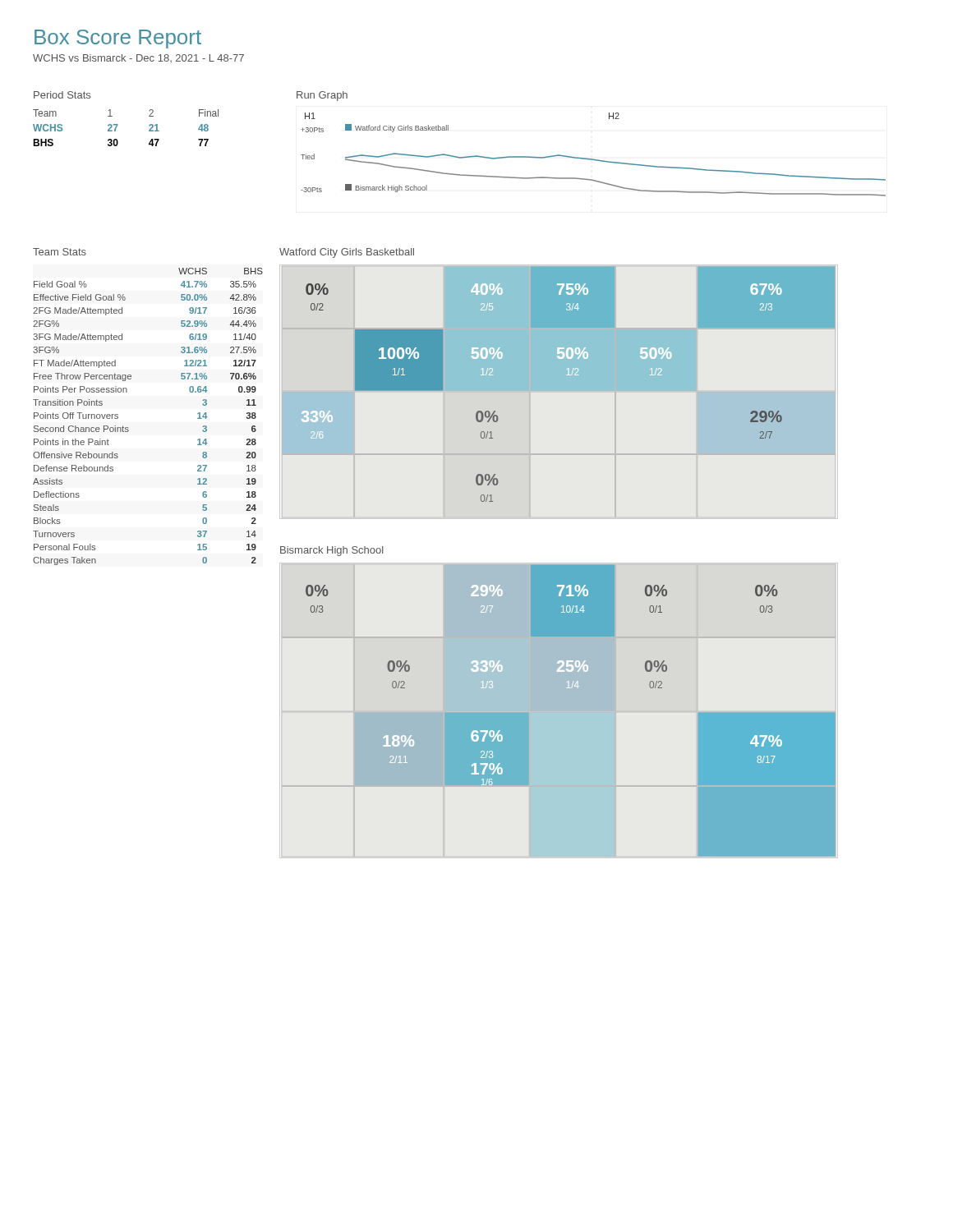This screenshot has height=1232, width=953.
Task: Locate the element starting "Bismarck High School"
Action: [x=332, y=550]
